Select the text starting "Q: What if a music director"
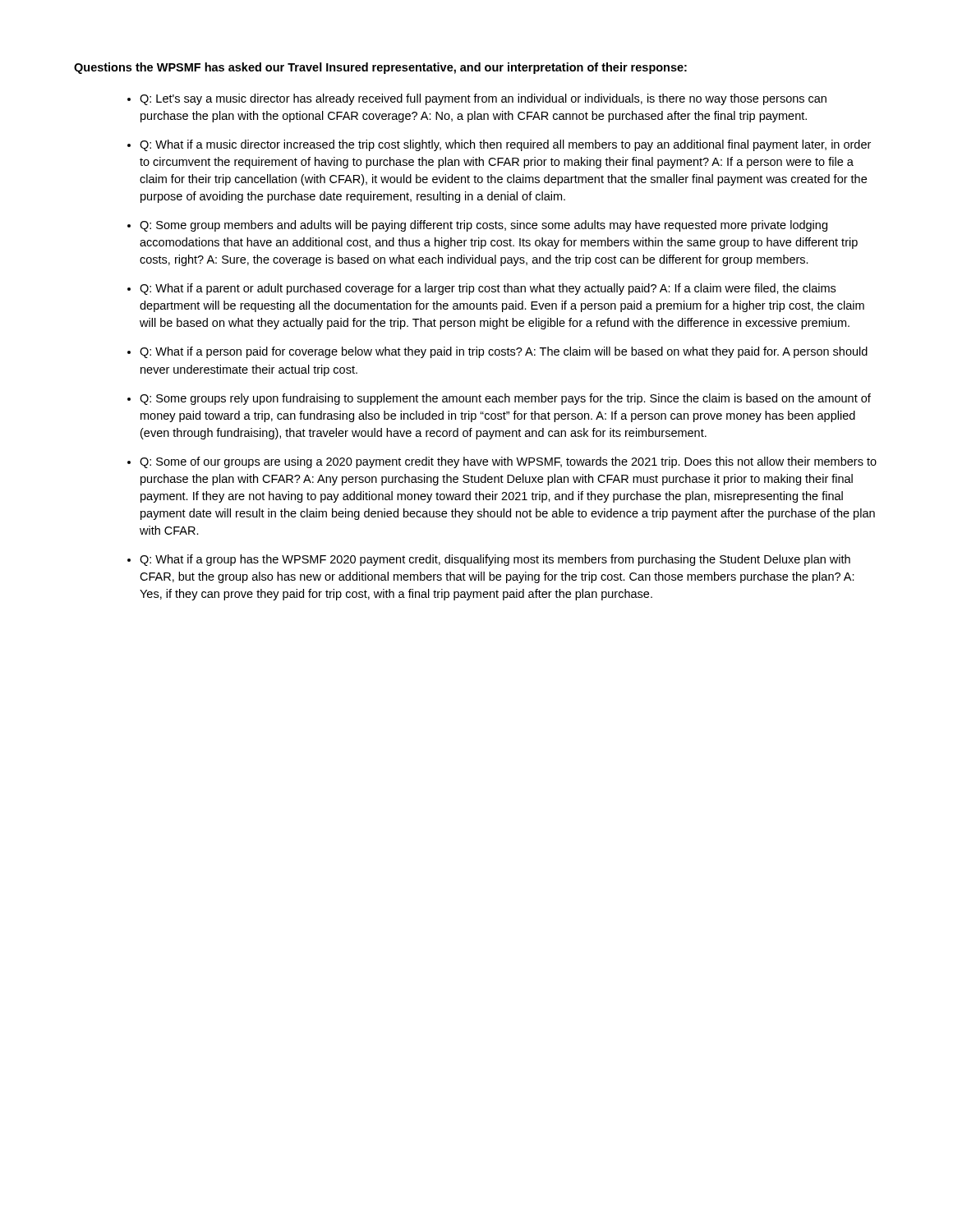The width and height of the screenshot is (953, 1232). pyautogui.click(x=505, y=171)
